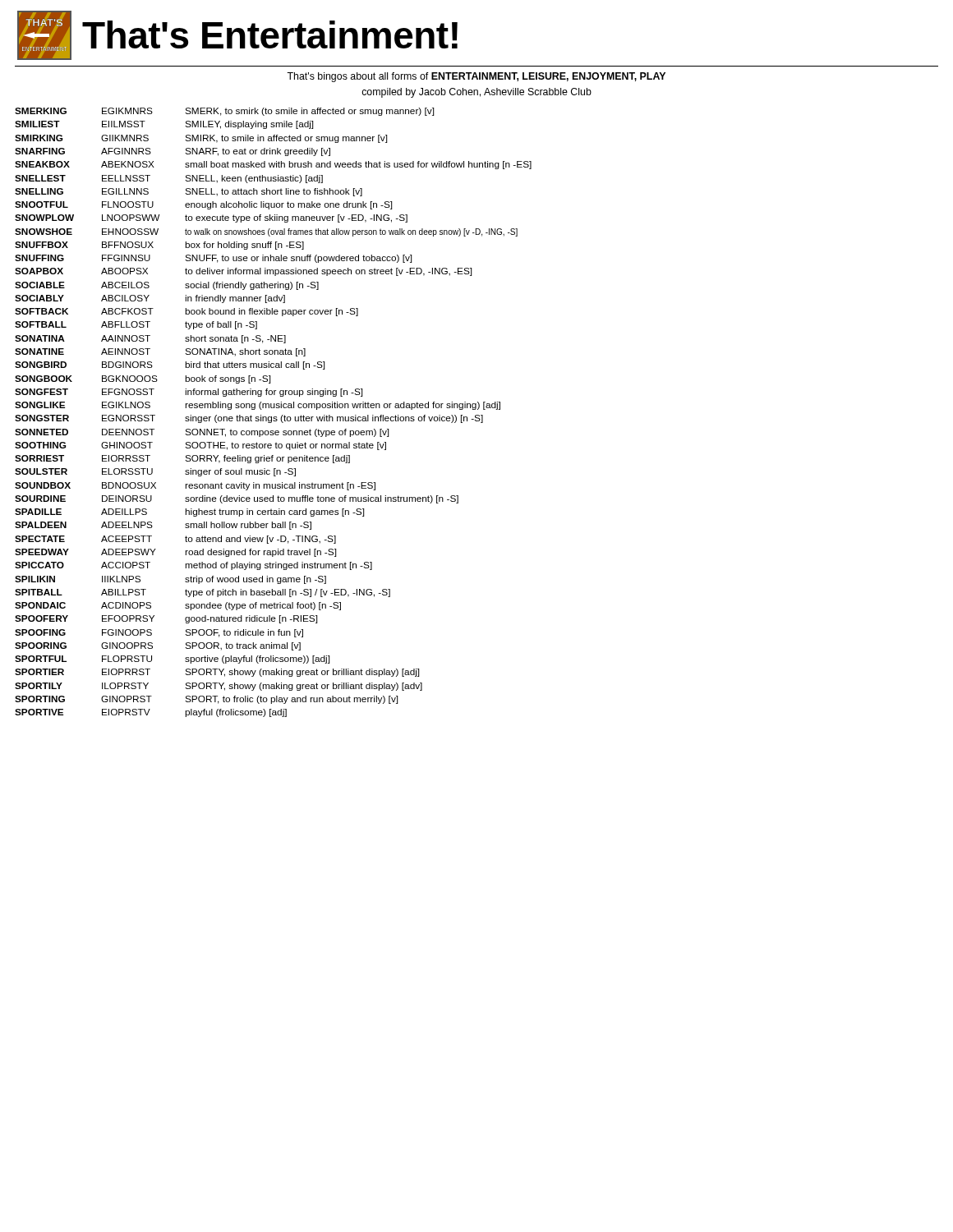Click the passage that begins "SOUNDBOX BDNOOSUX resonant cavity"
This screenshot has width=953, height=1232.
[x=195, y=486]
